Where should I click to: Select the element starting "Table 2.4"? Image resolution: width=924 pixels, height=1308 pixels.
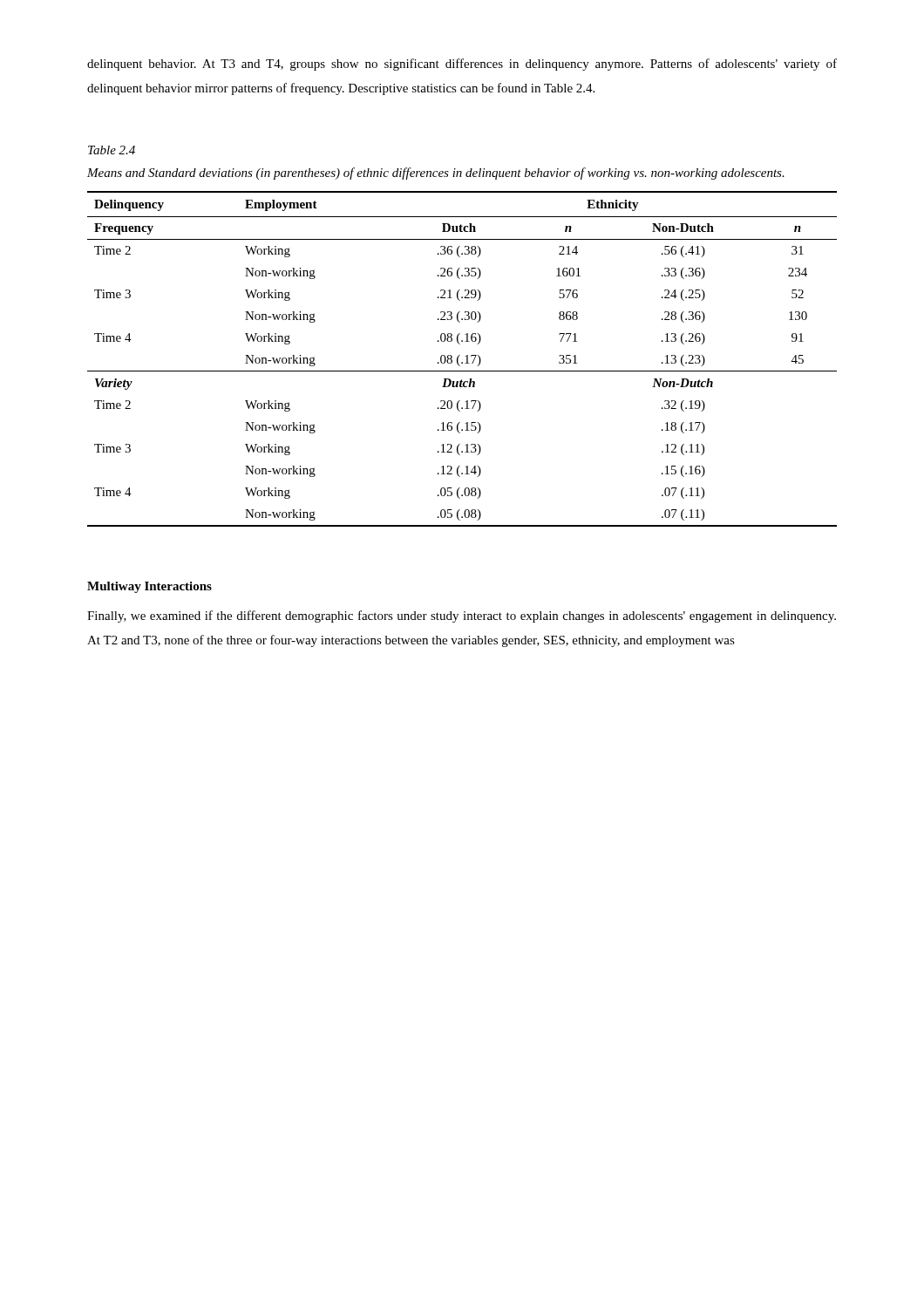pos(111,150)
